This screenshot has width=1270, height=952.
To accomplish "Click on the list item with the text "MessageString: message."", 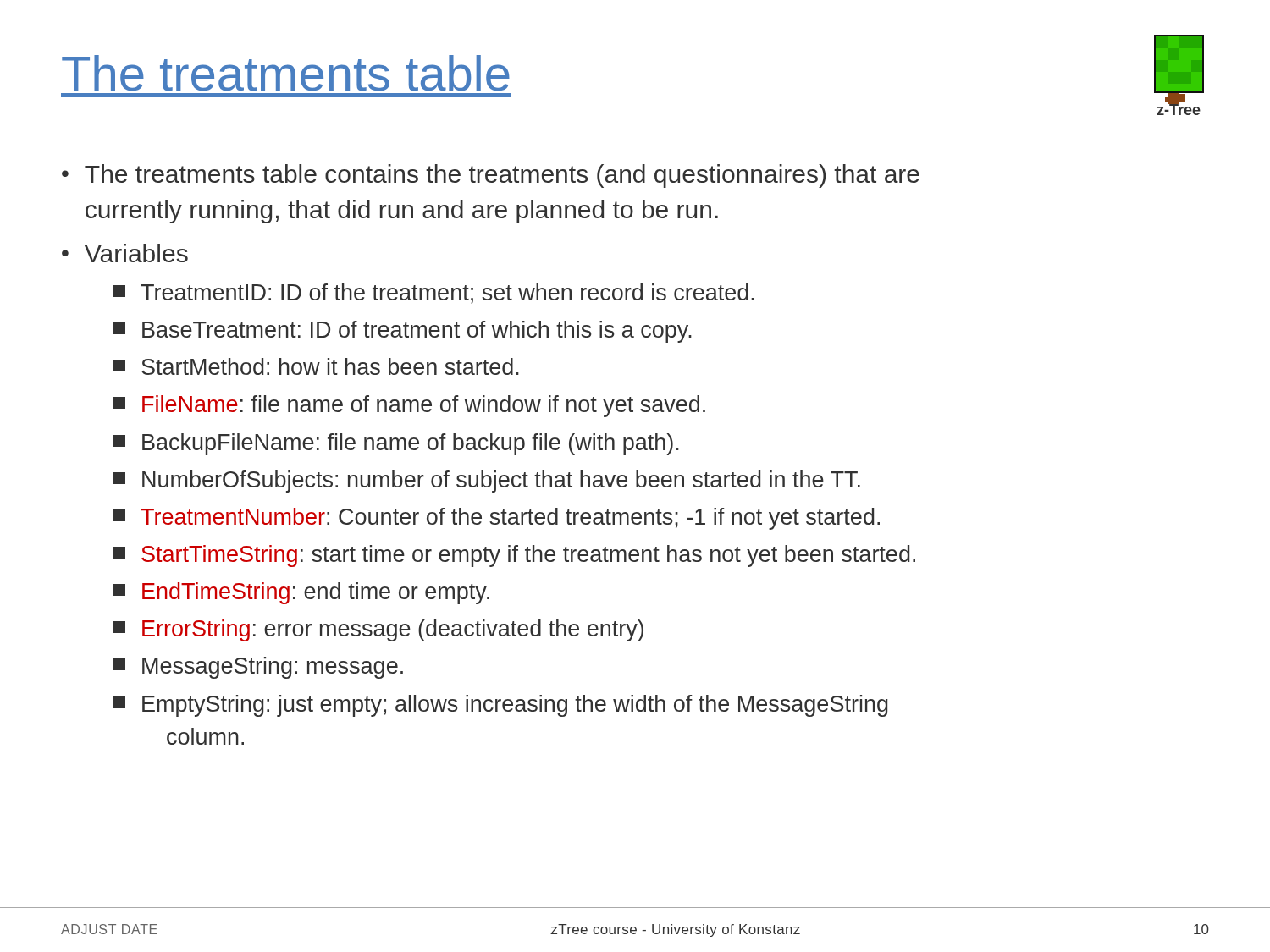I will pyautogui.click(x=259, y=667).
